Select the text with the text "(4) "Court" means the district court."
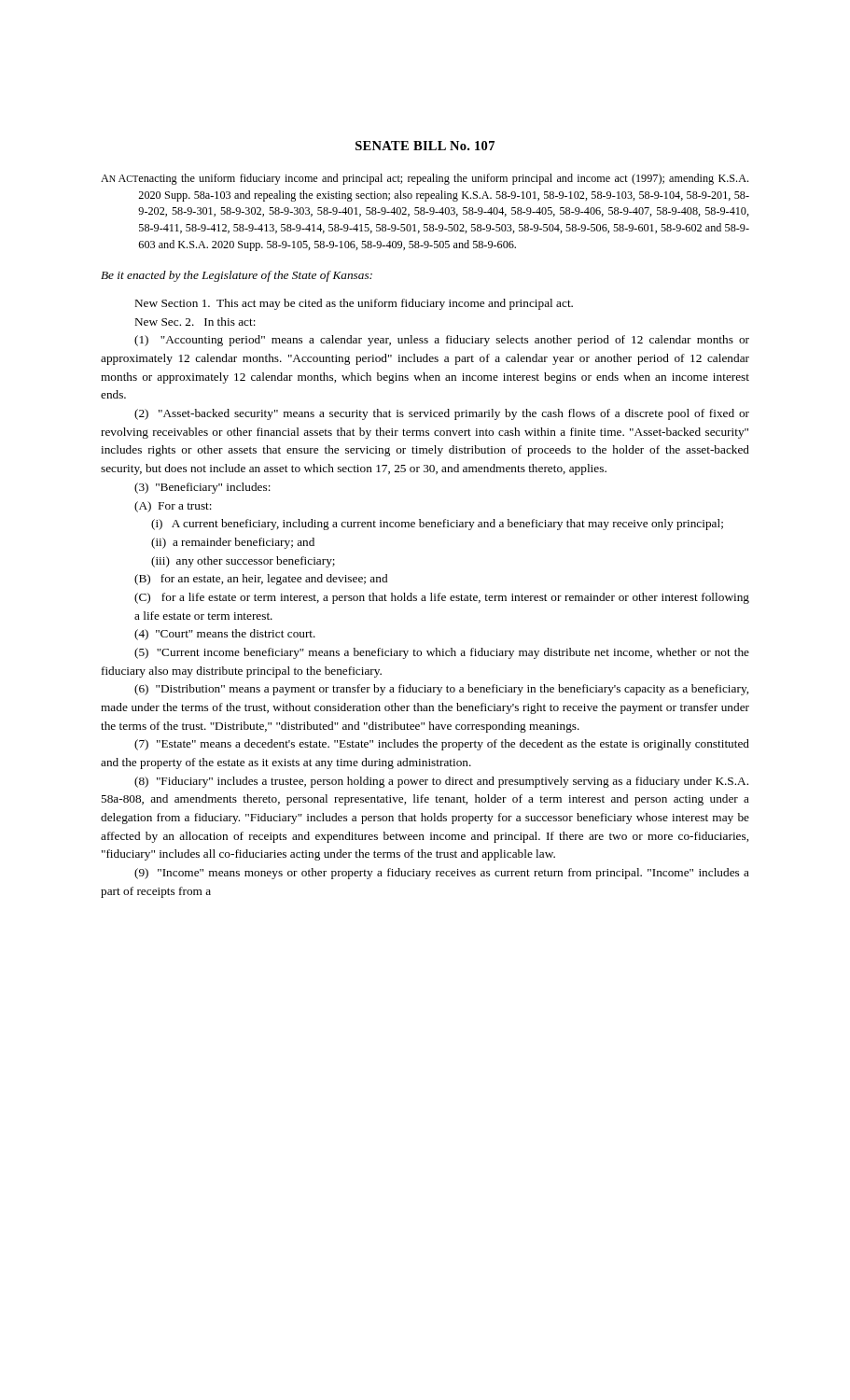Viewport: 850px width, 1400px height. 225,634
